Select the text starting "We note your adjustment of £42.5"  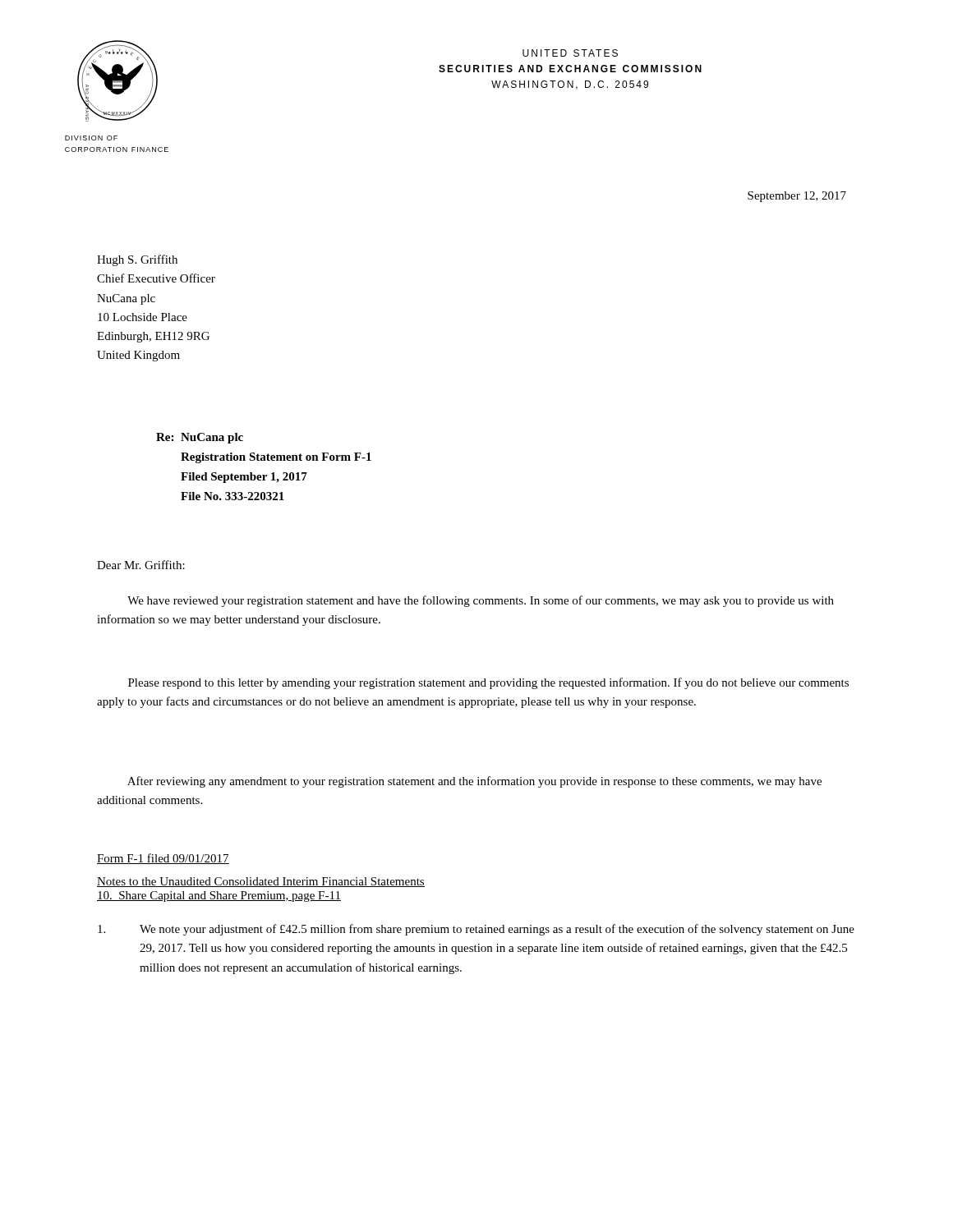(476, 949)
